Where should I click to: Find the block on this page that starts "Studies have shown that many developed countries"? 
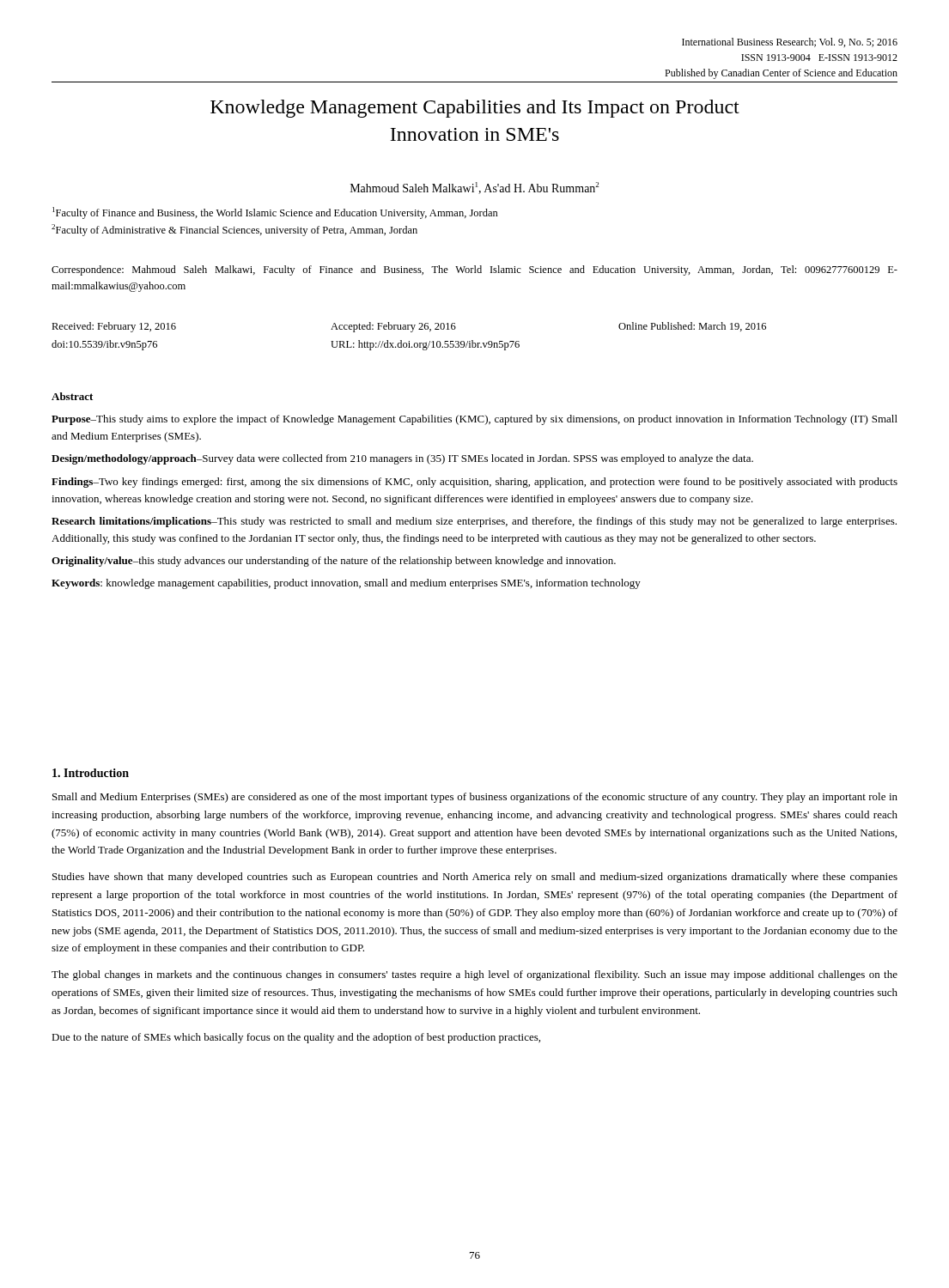point(474,913)
